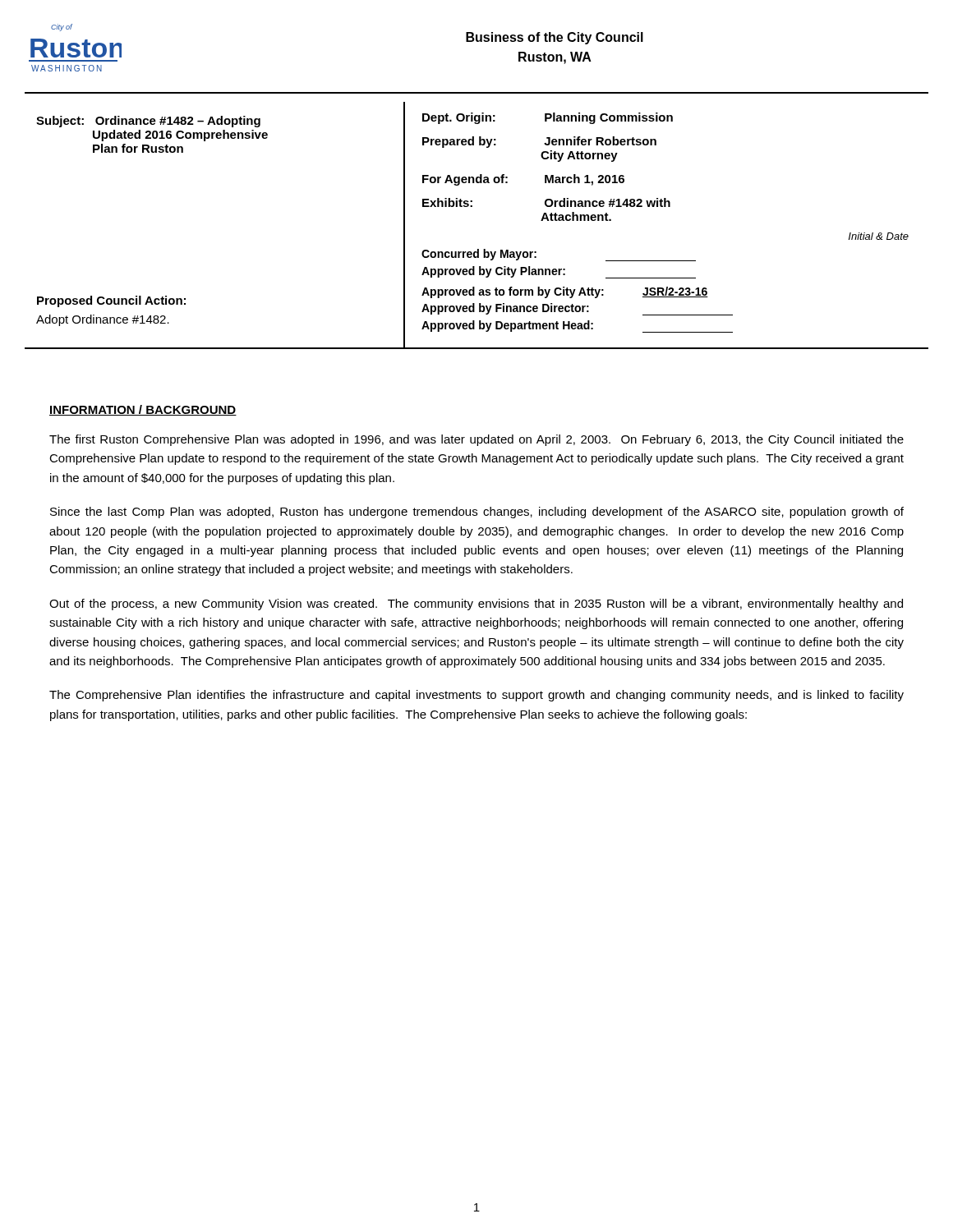
Task: Click on the table containing "Subject: Ordinance #1482"
Action: click(x=476, y=225)
